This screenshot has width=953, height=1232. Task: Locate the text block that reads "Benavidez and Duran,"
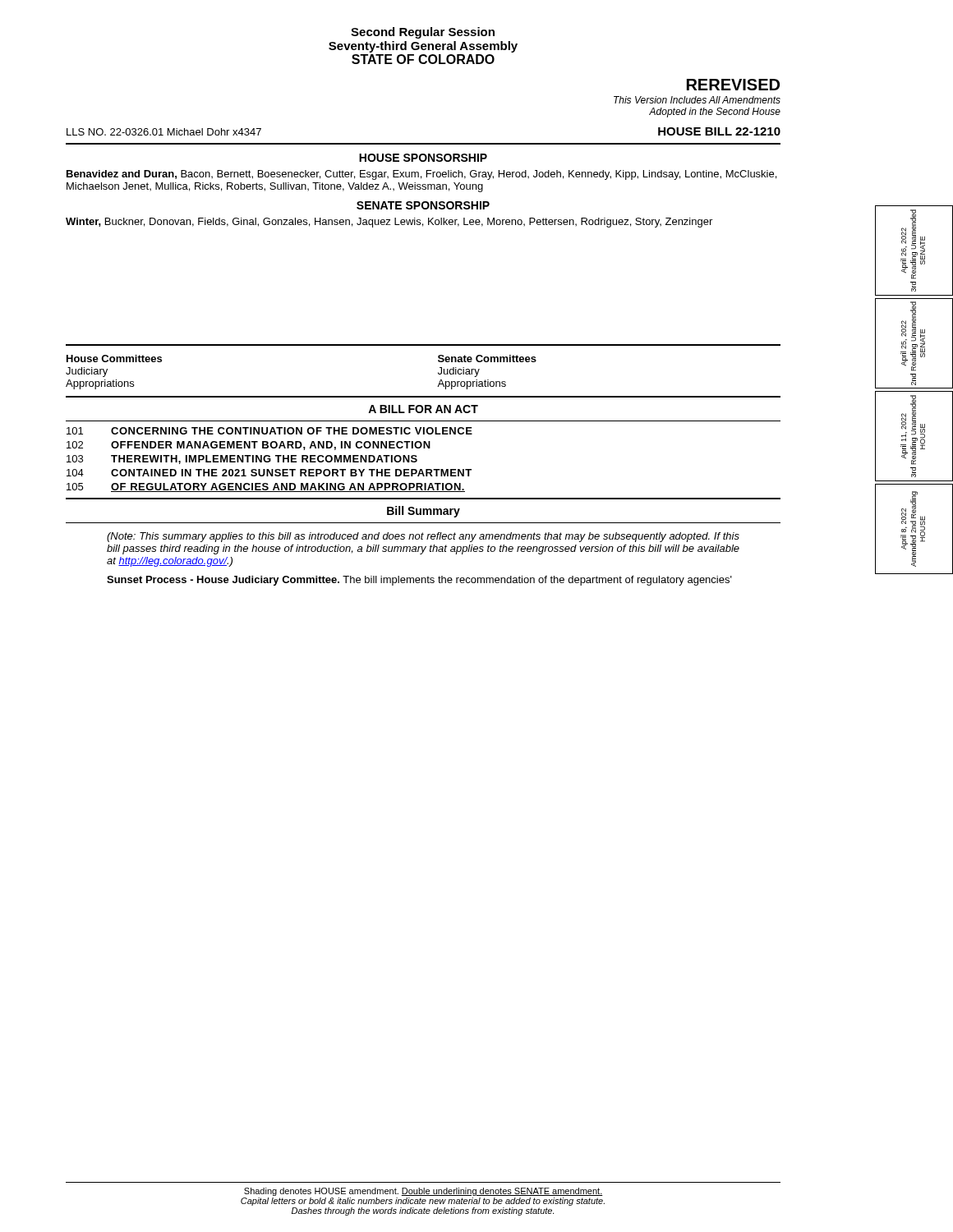pos(422,180)
